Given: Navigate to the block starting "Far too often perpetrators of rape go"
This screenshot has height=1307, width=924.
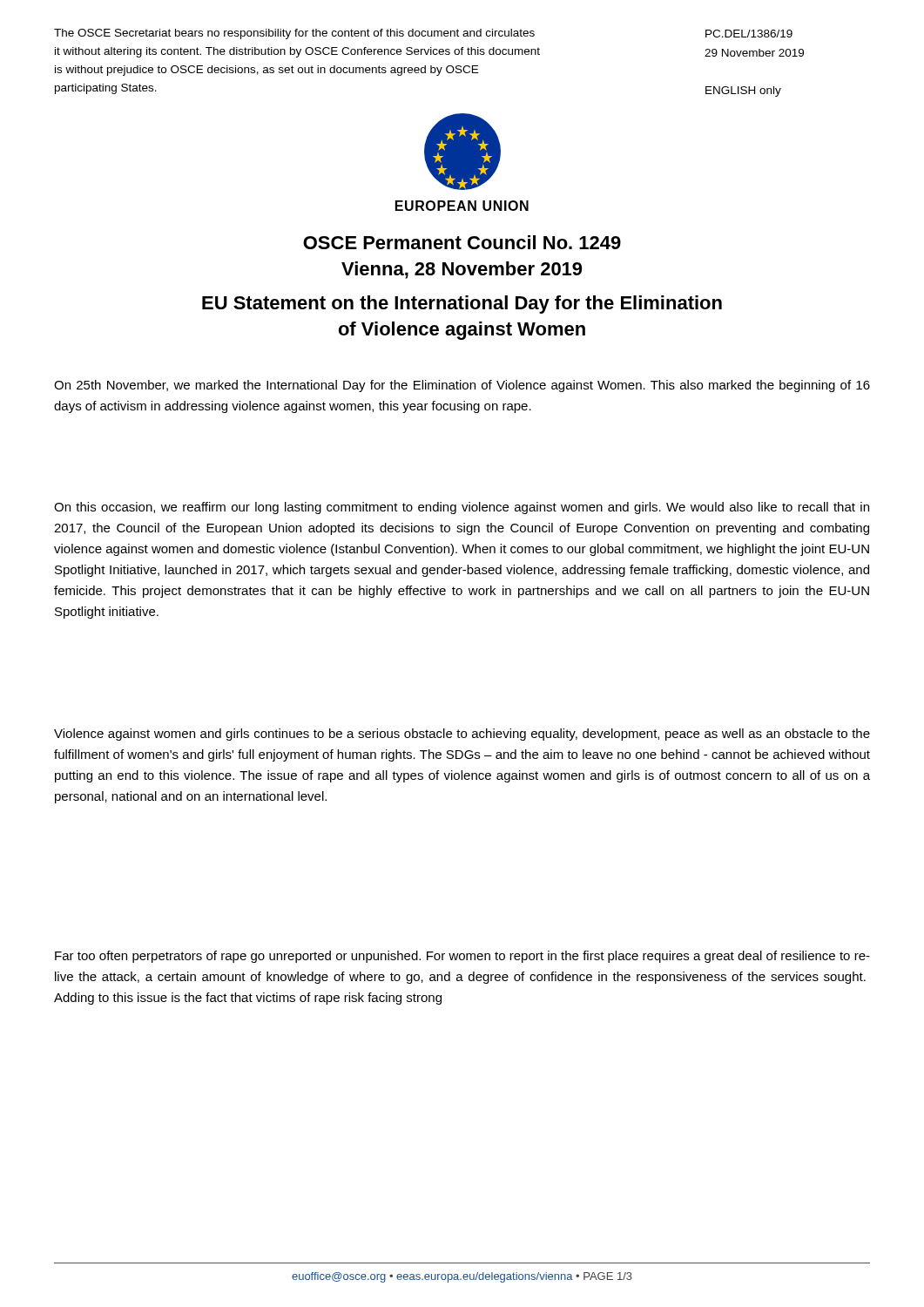Looking at the screenshot, I should pyautogui.click(x=462, y=976).
